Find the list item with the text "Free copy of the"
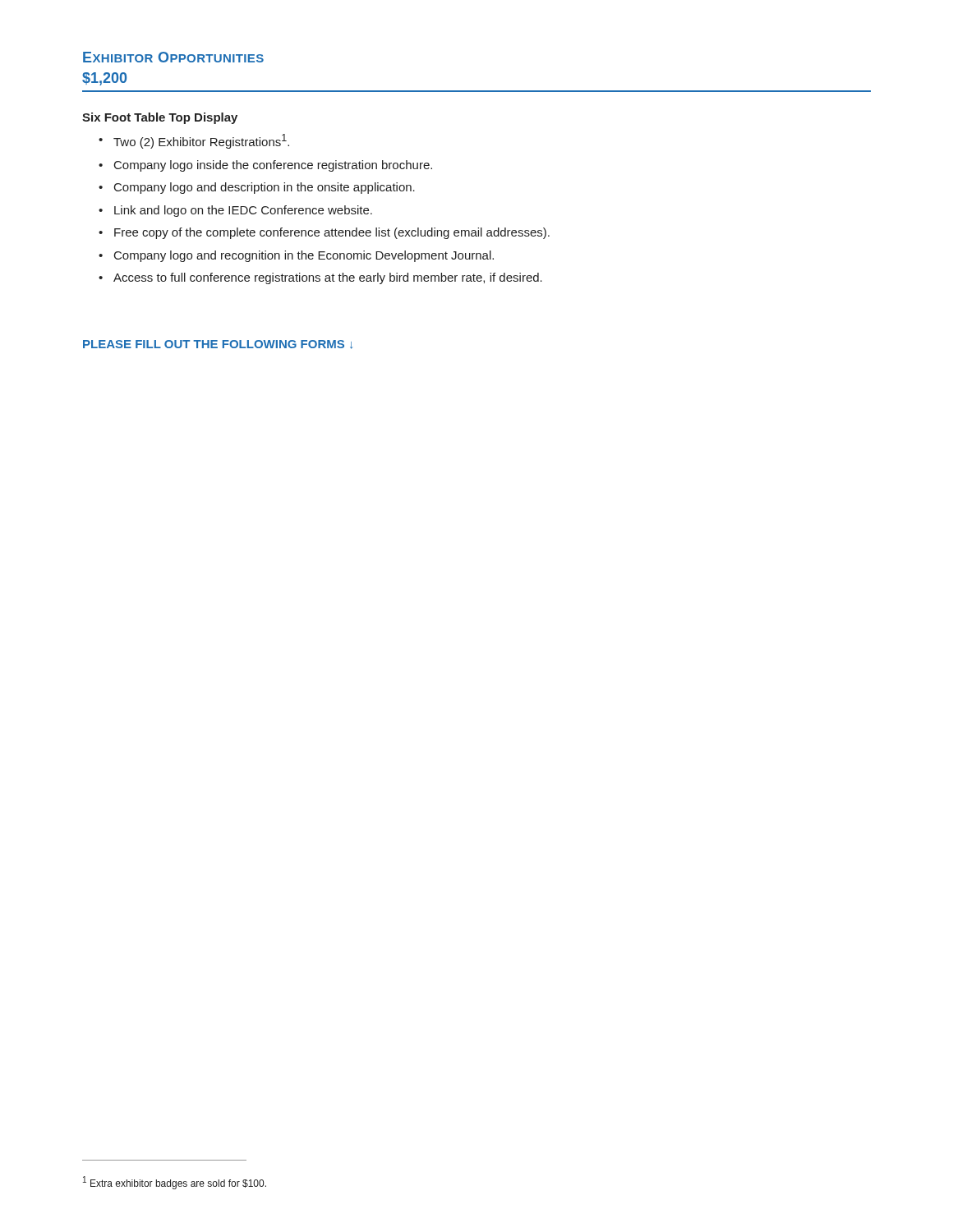 [x=485, y=233]
